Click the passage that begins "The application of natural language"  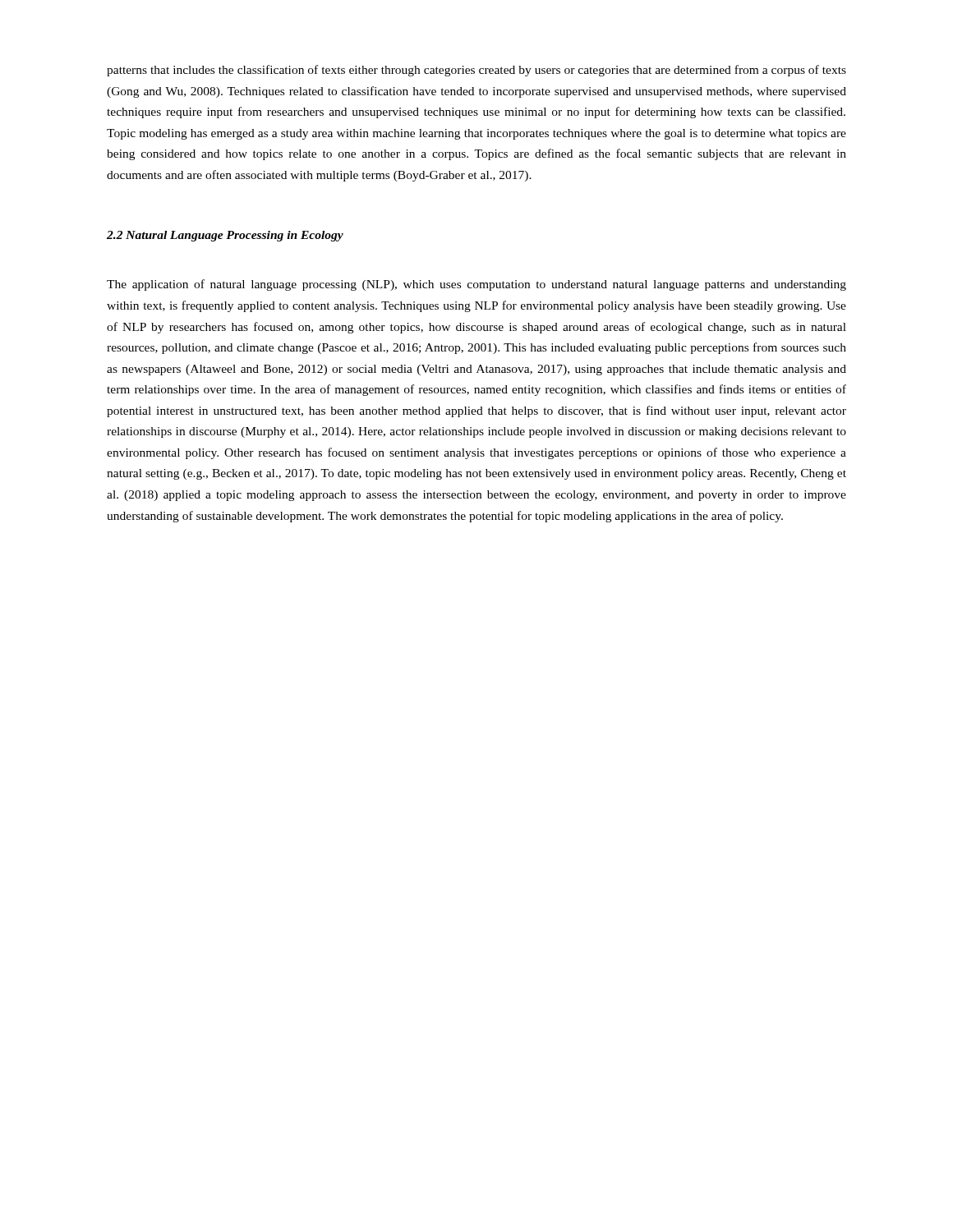[x=476, y=400]
